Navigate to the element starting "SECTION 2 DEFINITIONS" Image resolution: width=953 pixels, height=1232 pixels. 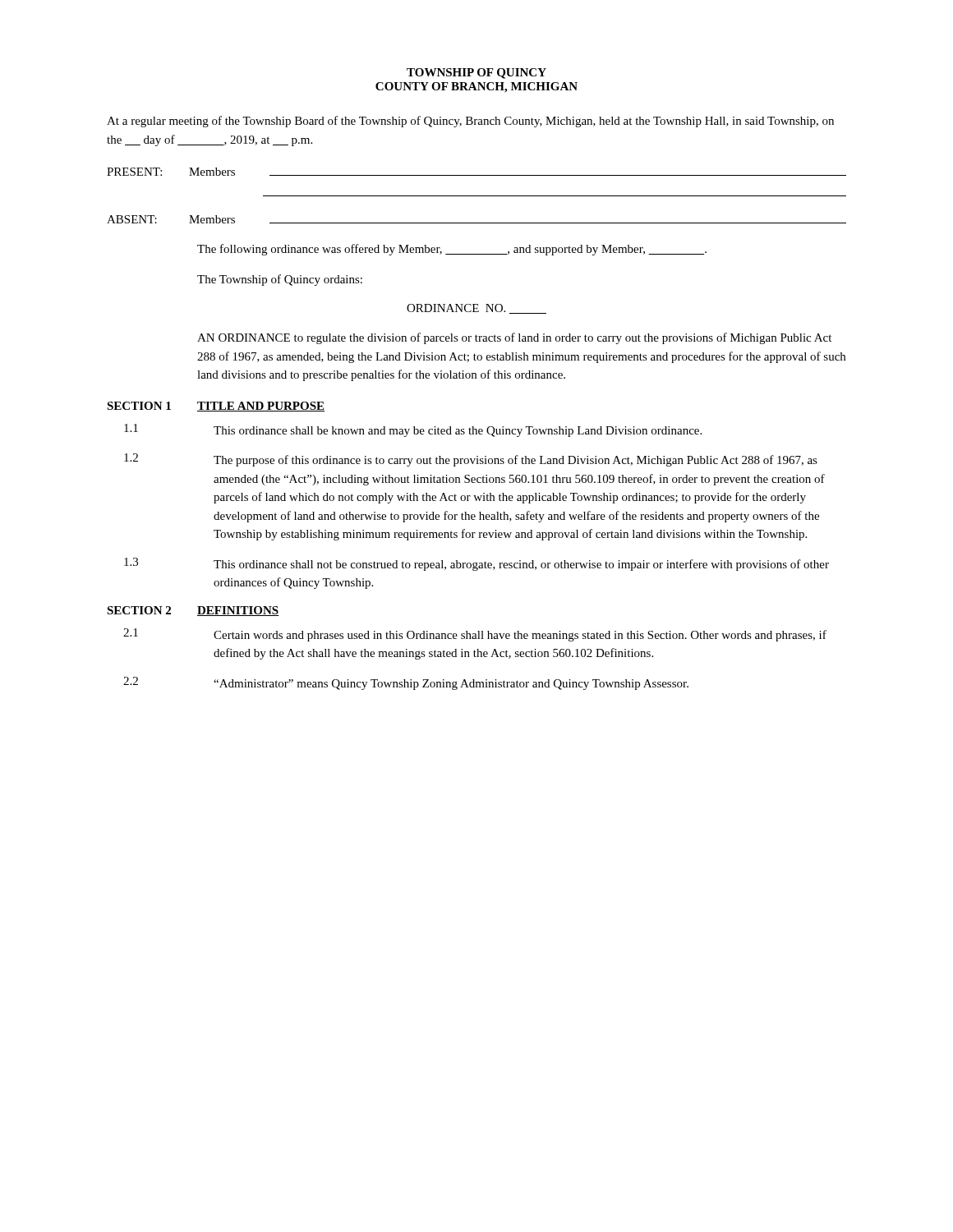point(193,610)
